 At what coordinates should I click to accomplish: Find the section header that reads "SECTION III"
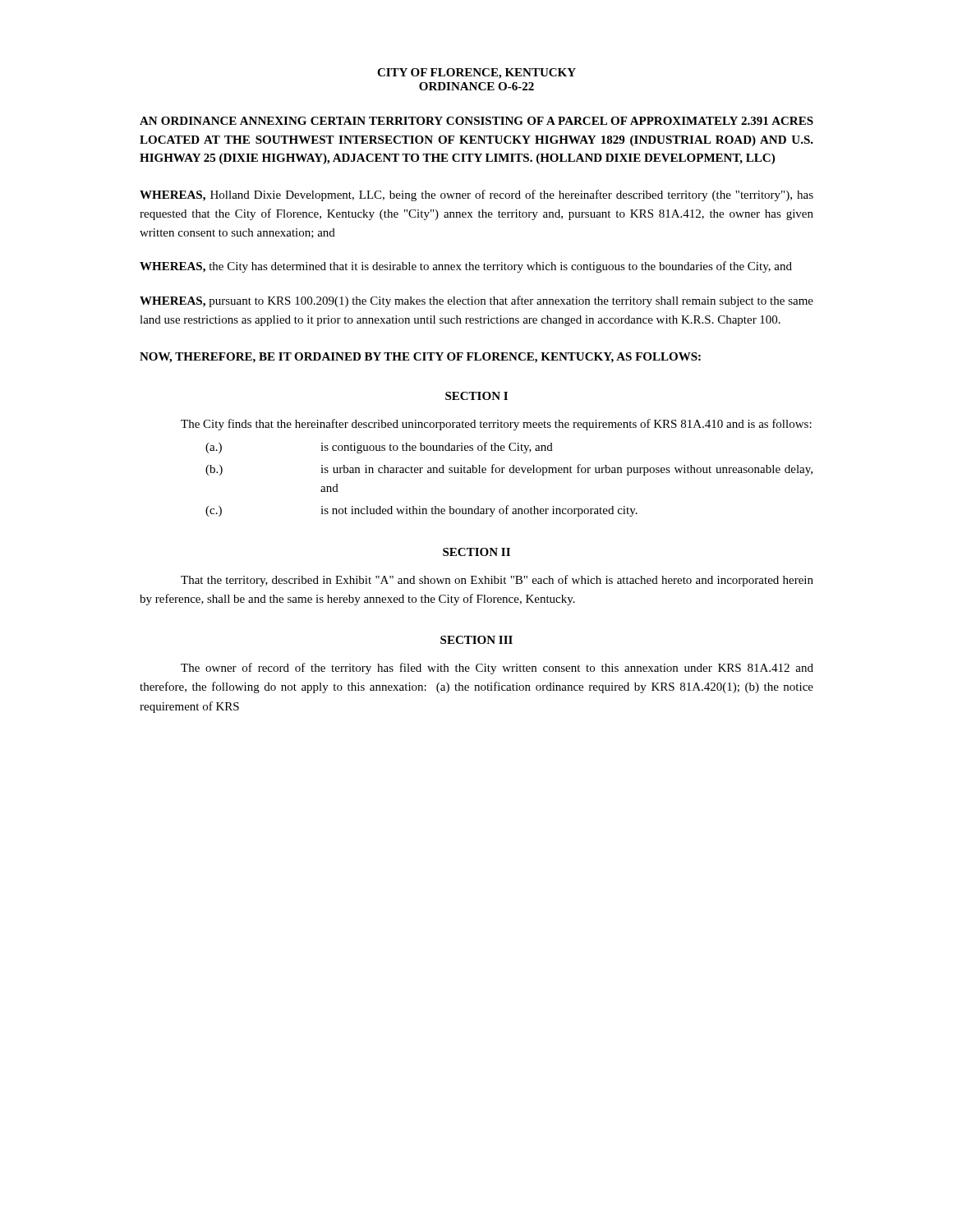(x=476, y=640)
